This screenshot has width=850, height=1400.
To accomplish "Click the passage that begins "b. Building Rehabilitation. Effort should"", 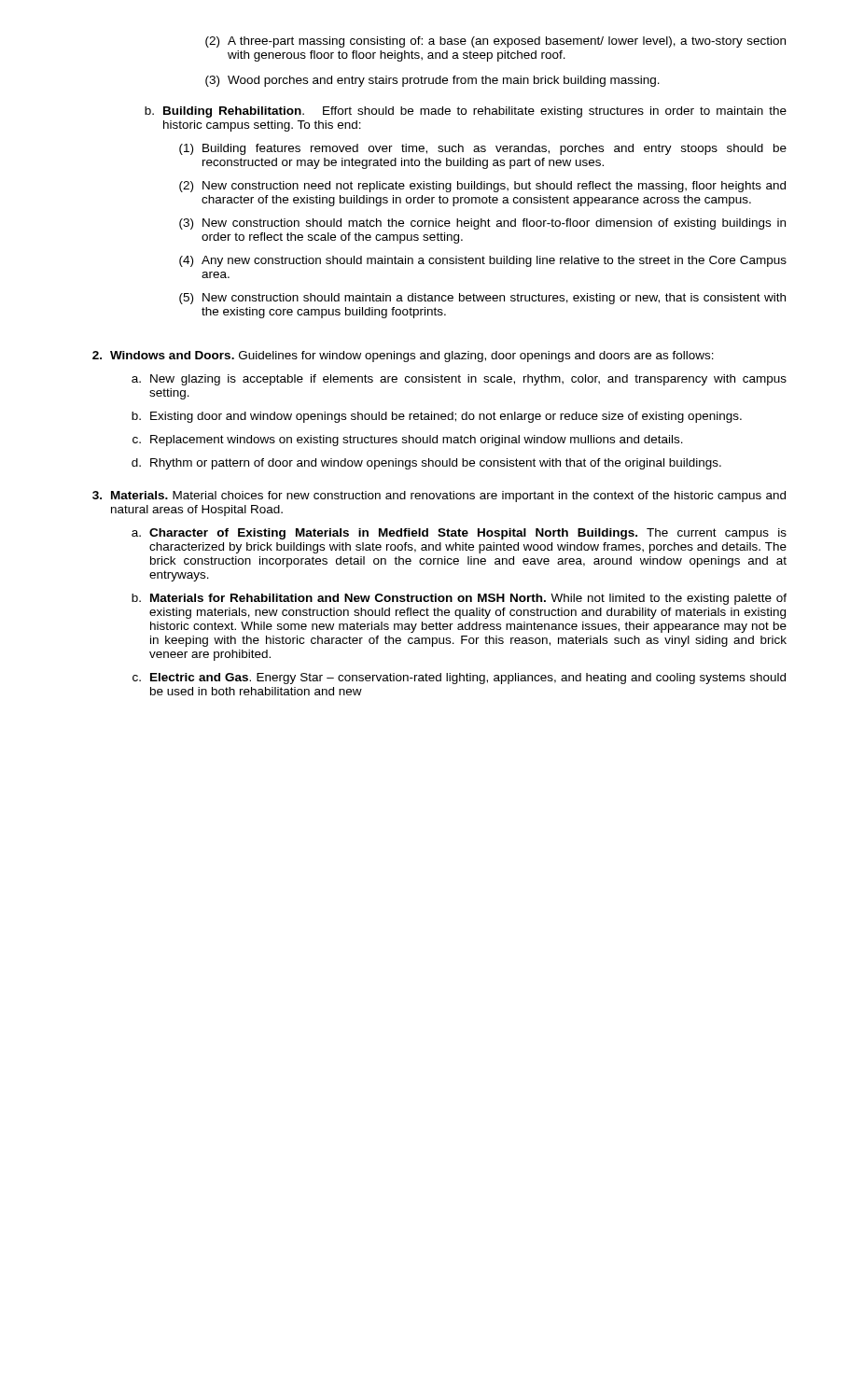I will pos(460,118).
